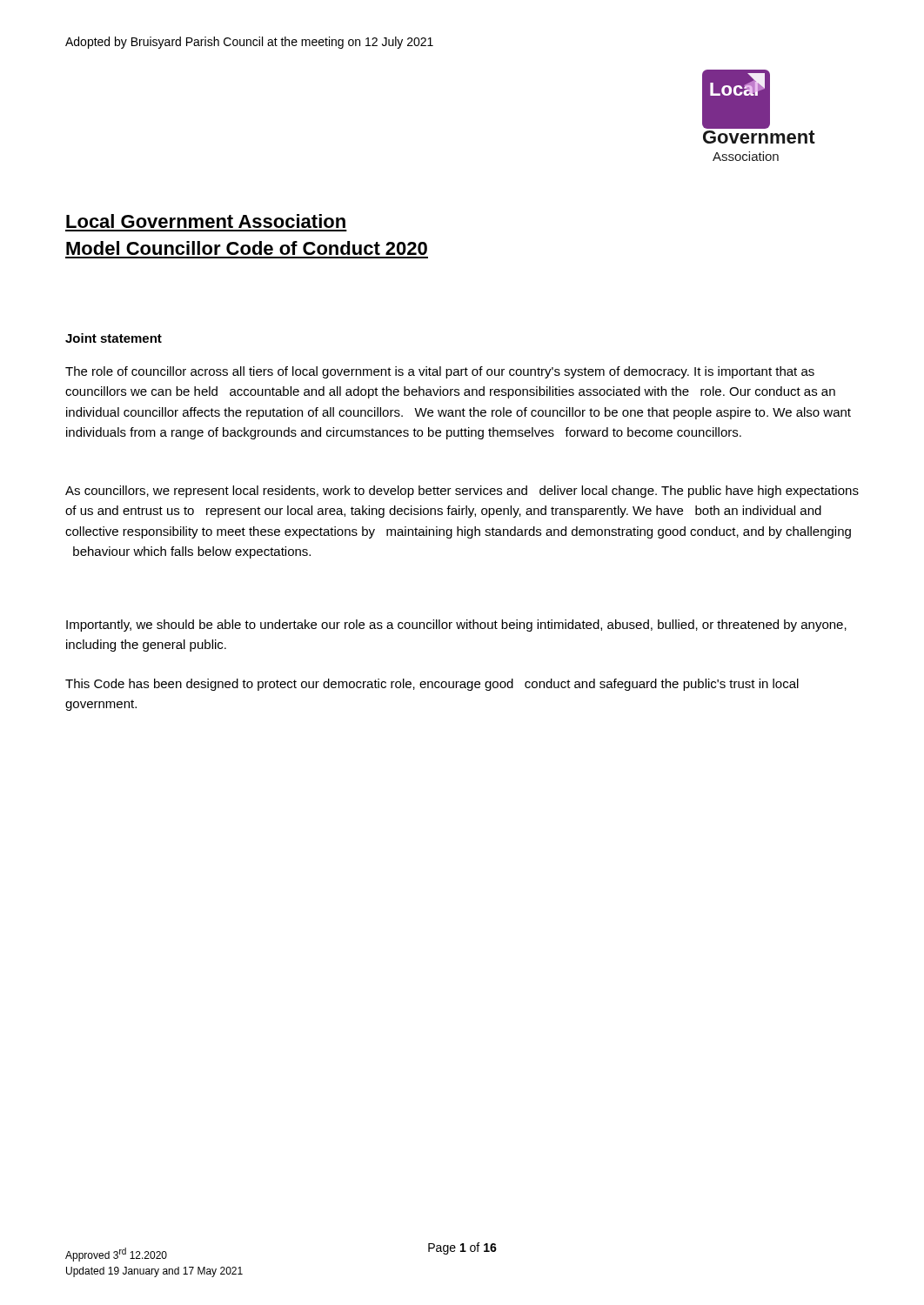Locate the block of text that opens with "As councillors, we represent local residents, work"

click(462, 521)
